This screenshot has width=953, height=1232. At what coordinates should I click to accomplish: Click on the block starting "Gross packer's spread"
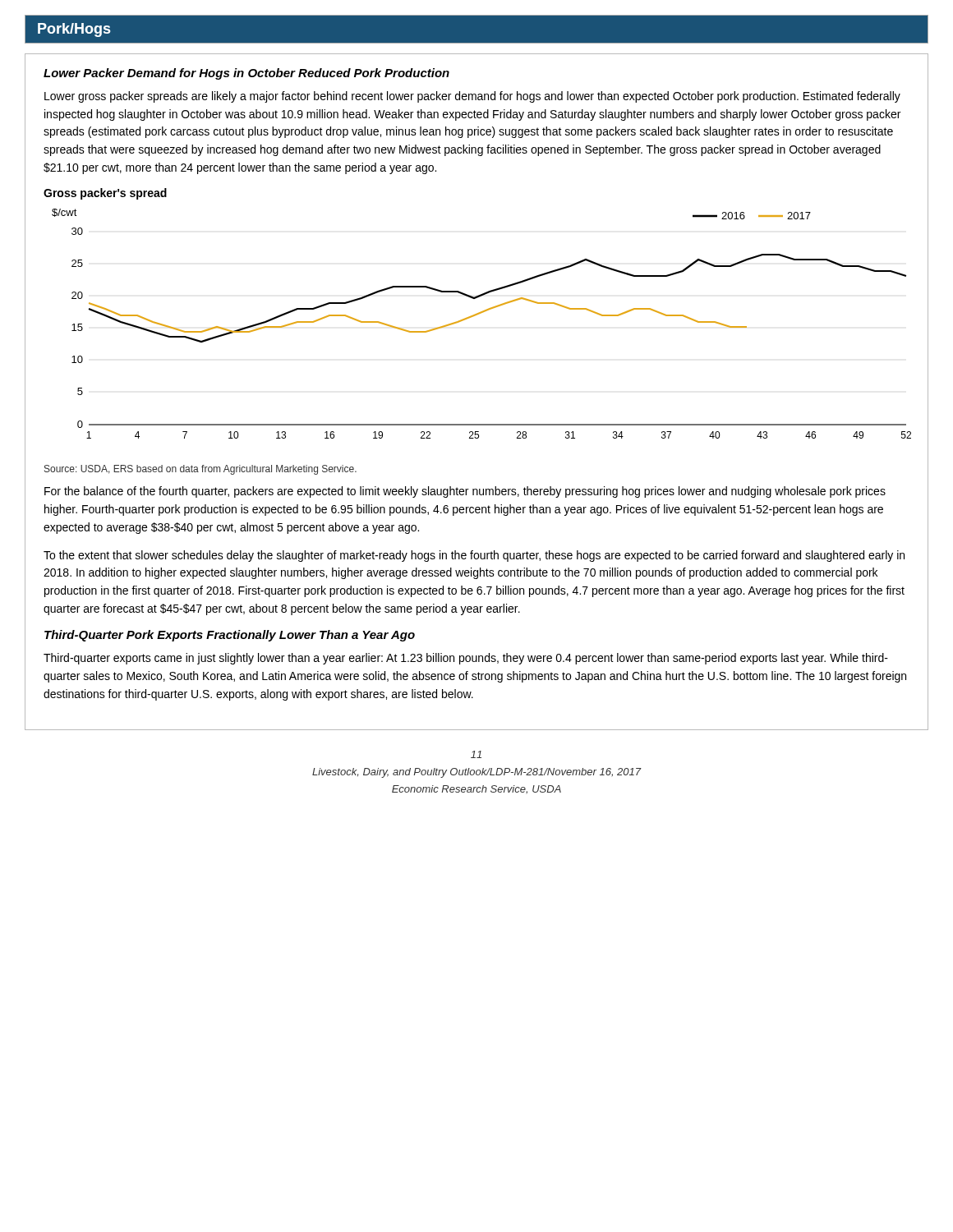105,193
